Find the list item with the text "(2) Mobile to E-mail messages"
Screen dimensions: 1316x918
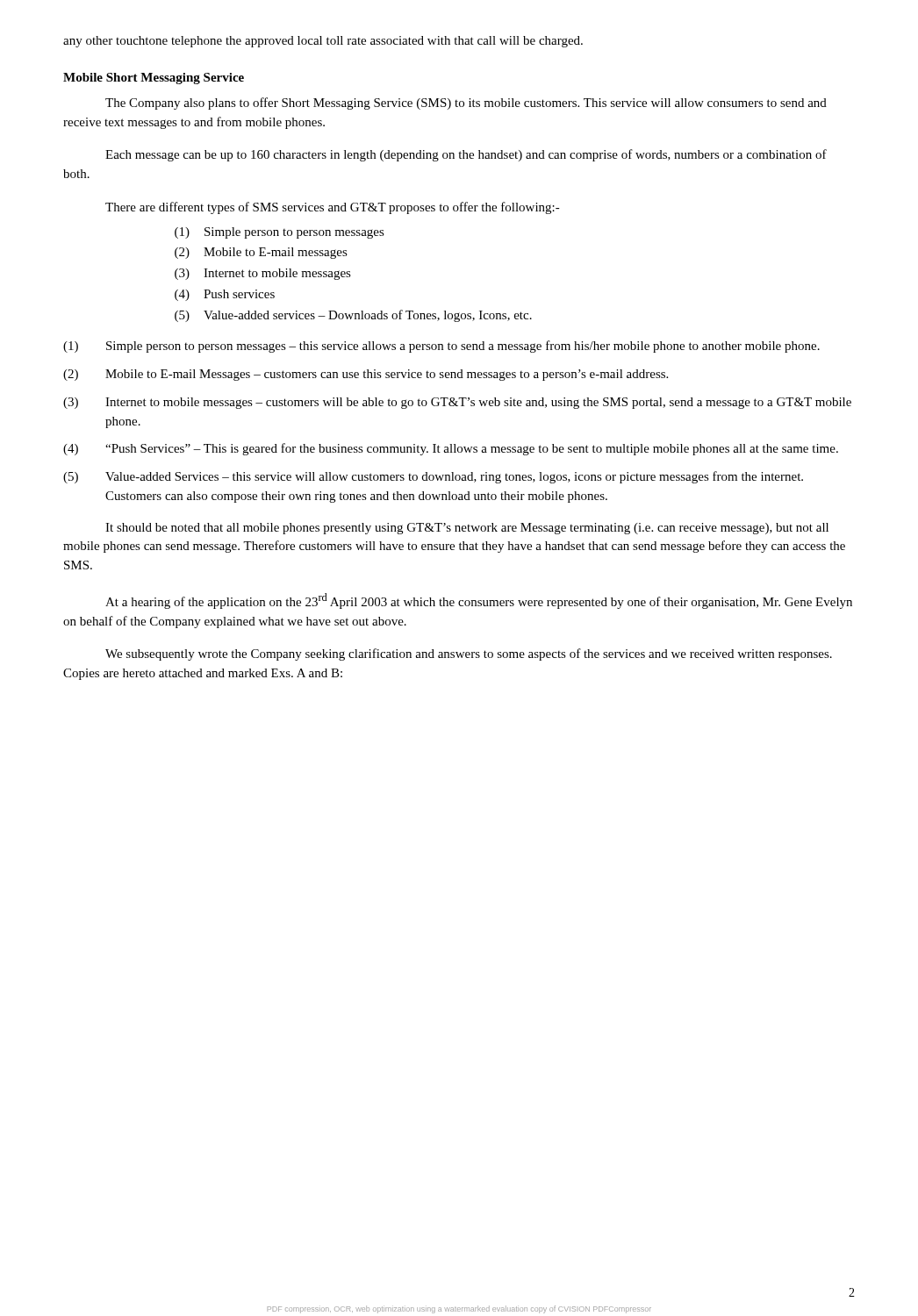click(x=261, y=253)
